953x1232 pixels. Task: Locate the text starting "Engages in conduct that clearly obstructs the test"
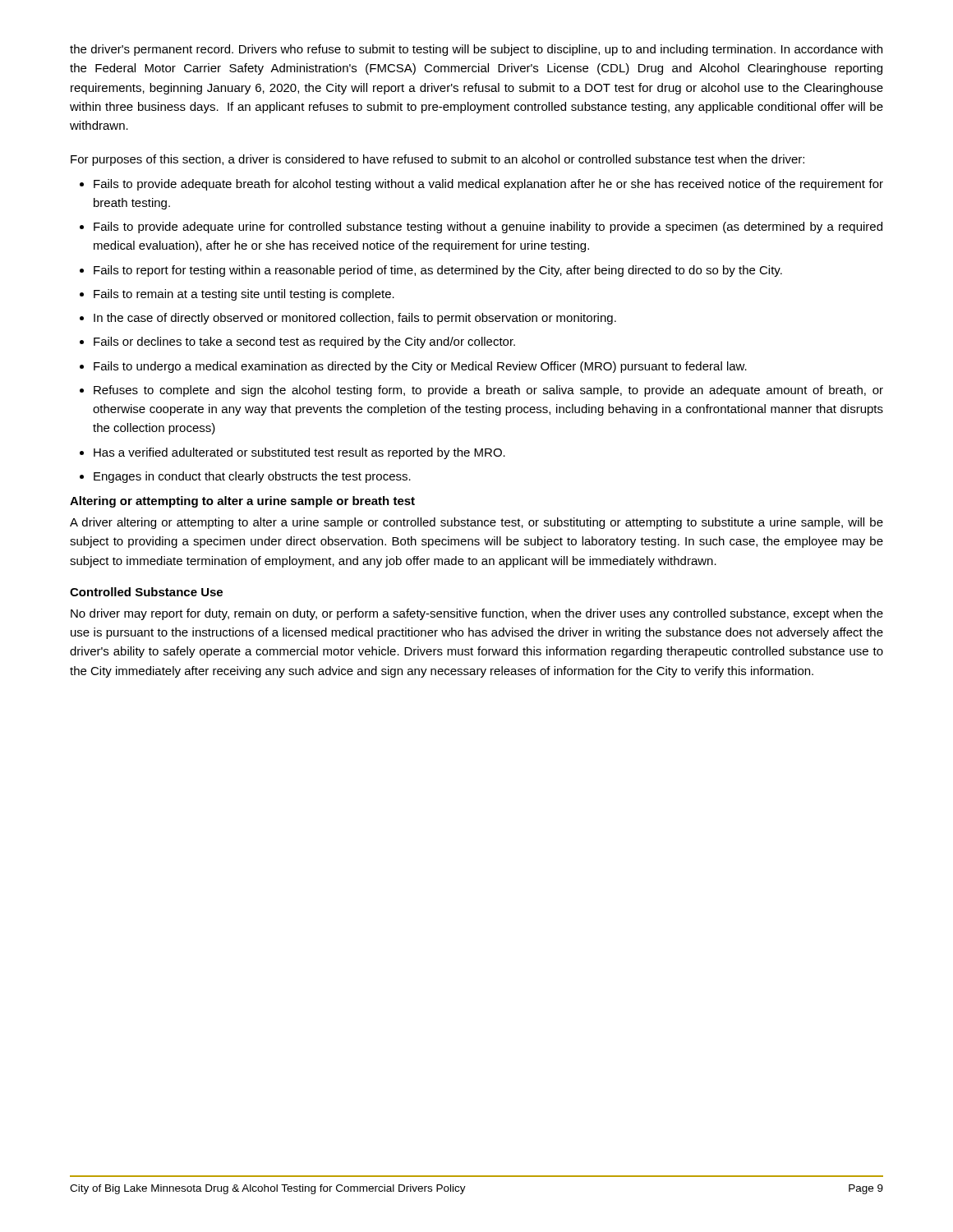[252, 476]
